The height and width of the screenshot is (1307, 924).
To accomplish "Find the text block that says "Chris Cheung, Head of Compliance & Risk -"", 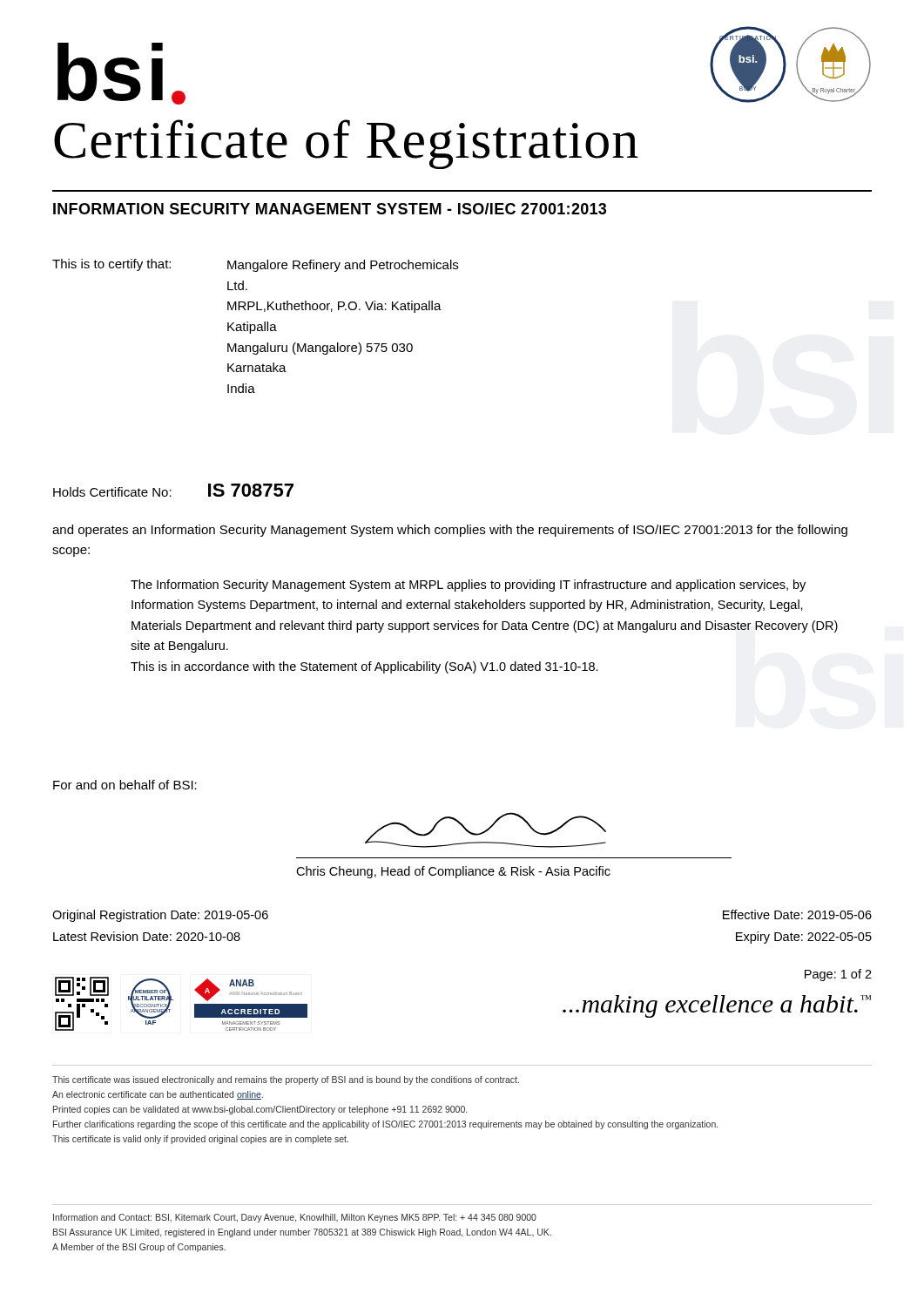I will (x=453, y=871).
